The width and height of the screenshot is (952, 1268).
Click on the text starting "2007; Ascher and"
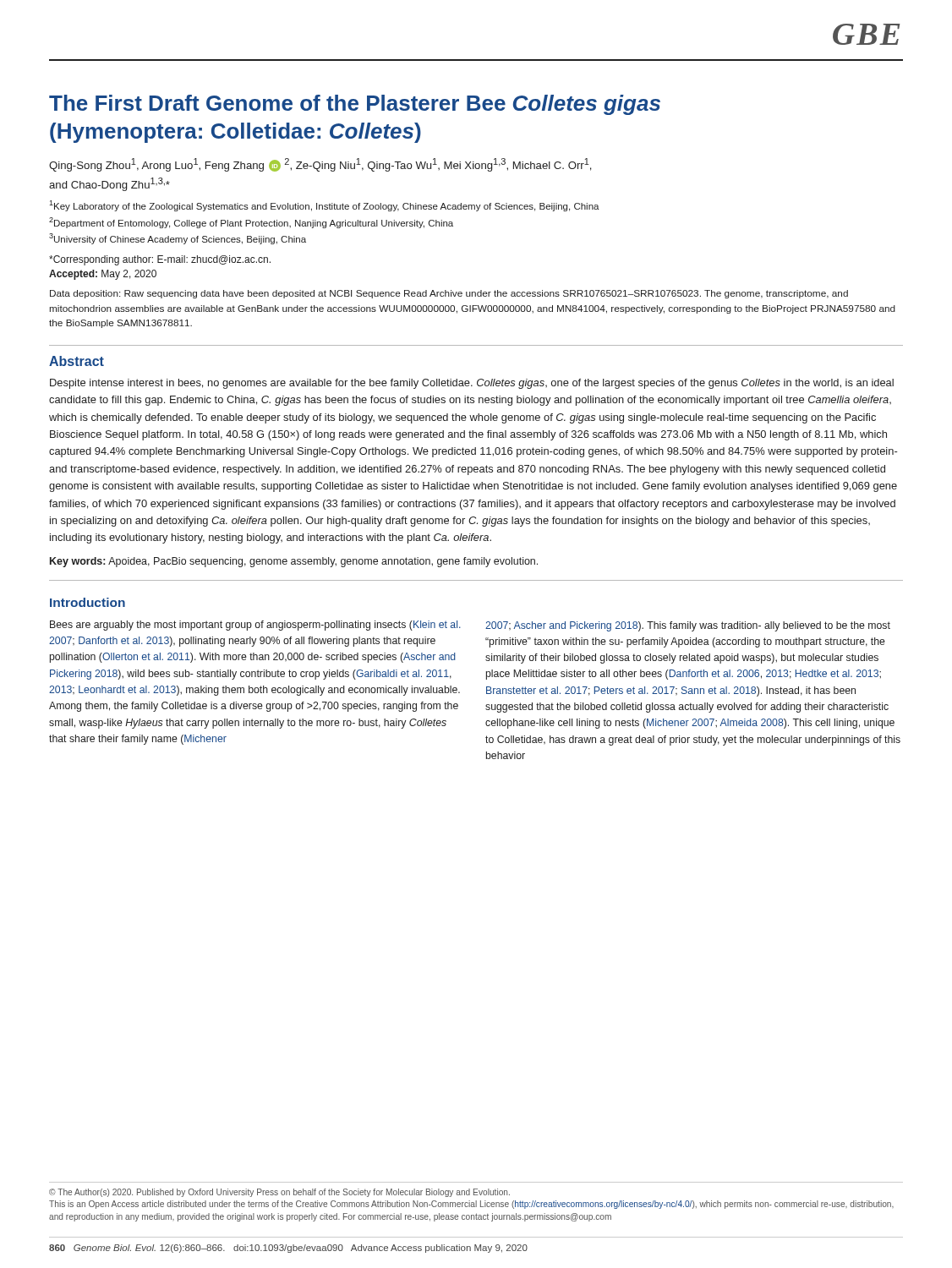[x=693, y=690]
